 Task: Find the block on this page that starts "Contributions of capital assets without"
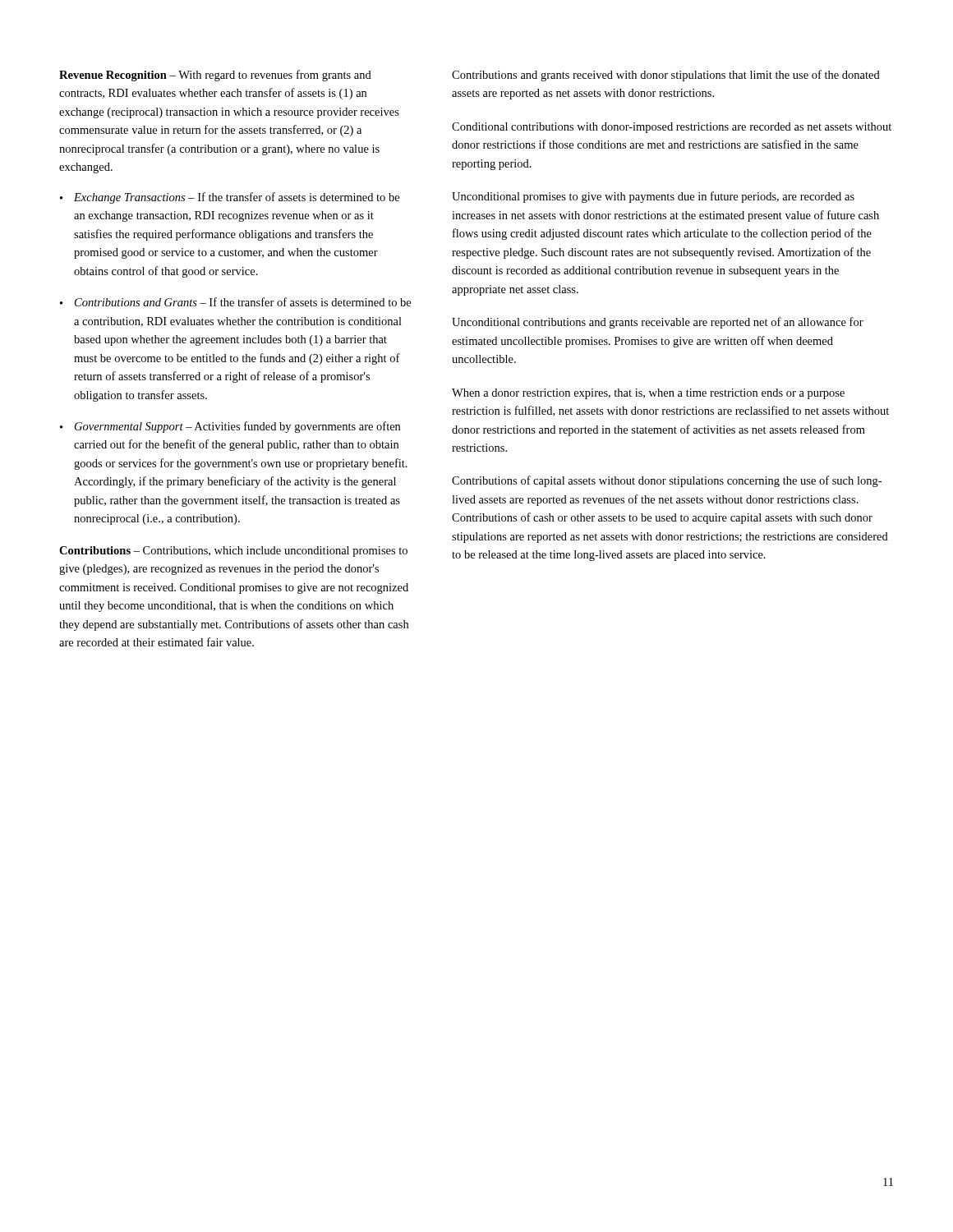670,518
